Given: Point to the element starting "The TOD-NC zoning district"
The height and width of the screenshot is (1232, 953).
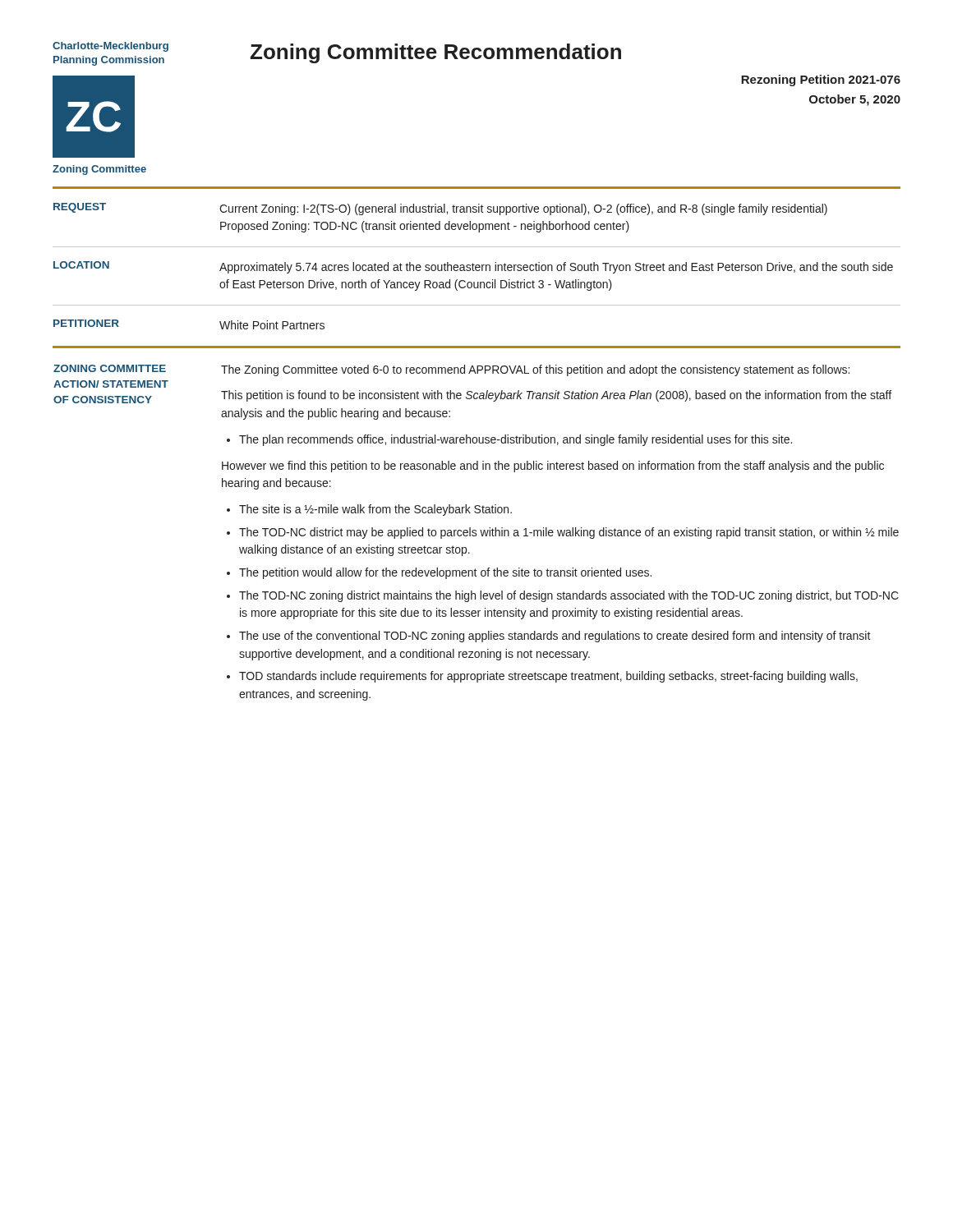Looking at the screenshot, I should (569, 604).
